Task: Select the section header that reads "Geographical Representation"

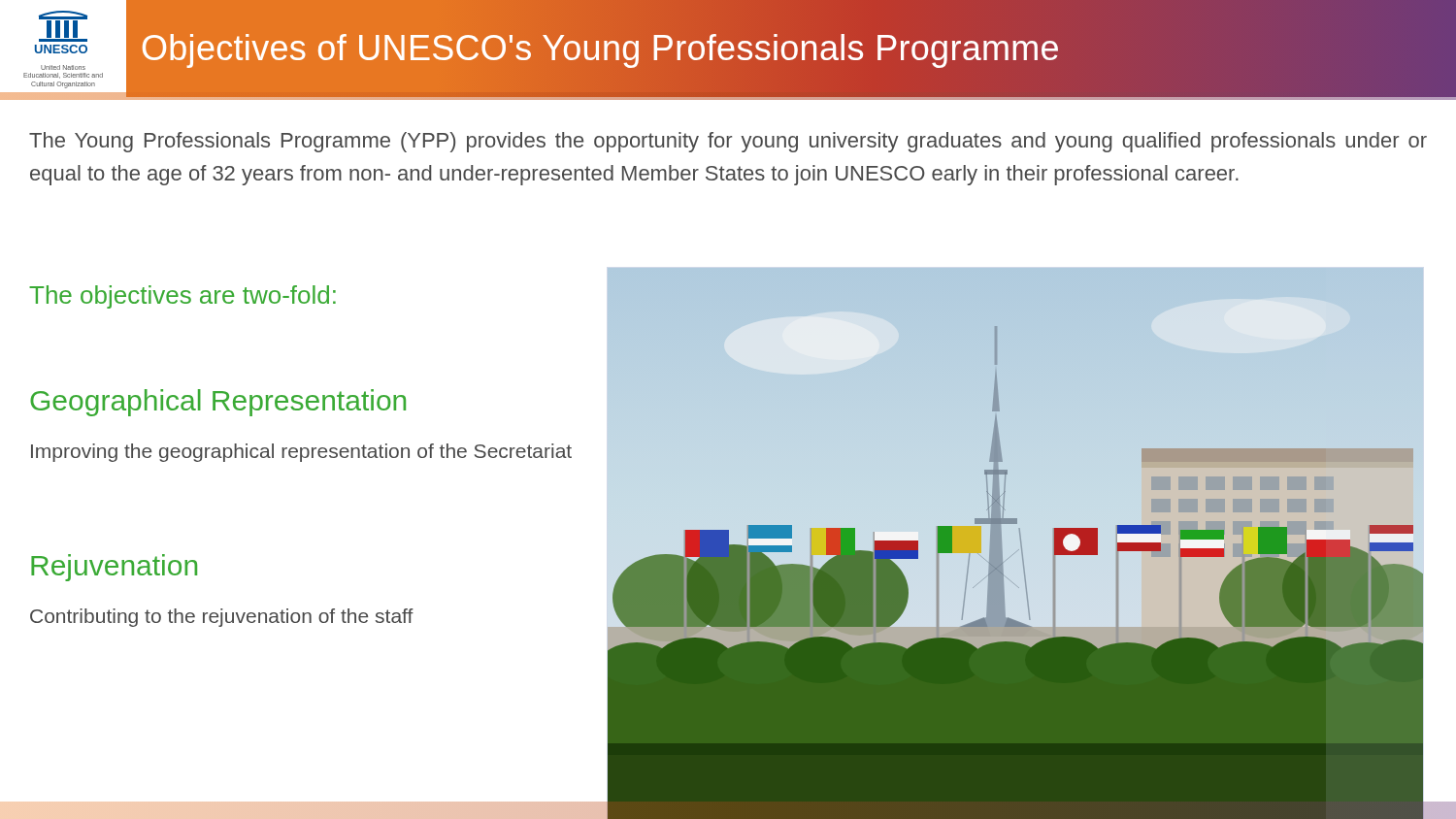Action: [x=219, y=400]
